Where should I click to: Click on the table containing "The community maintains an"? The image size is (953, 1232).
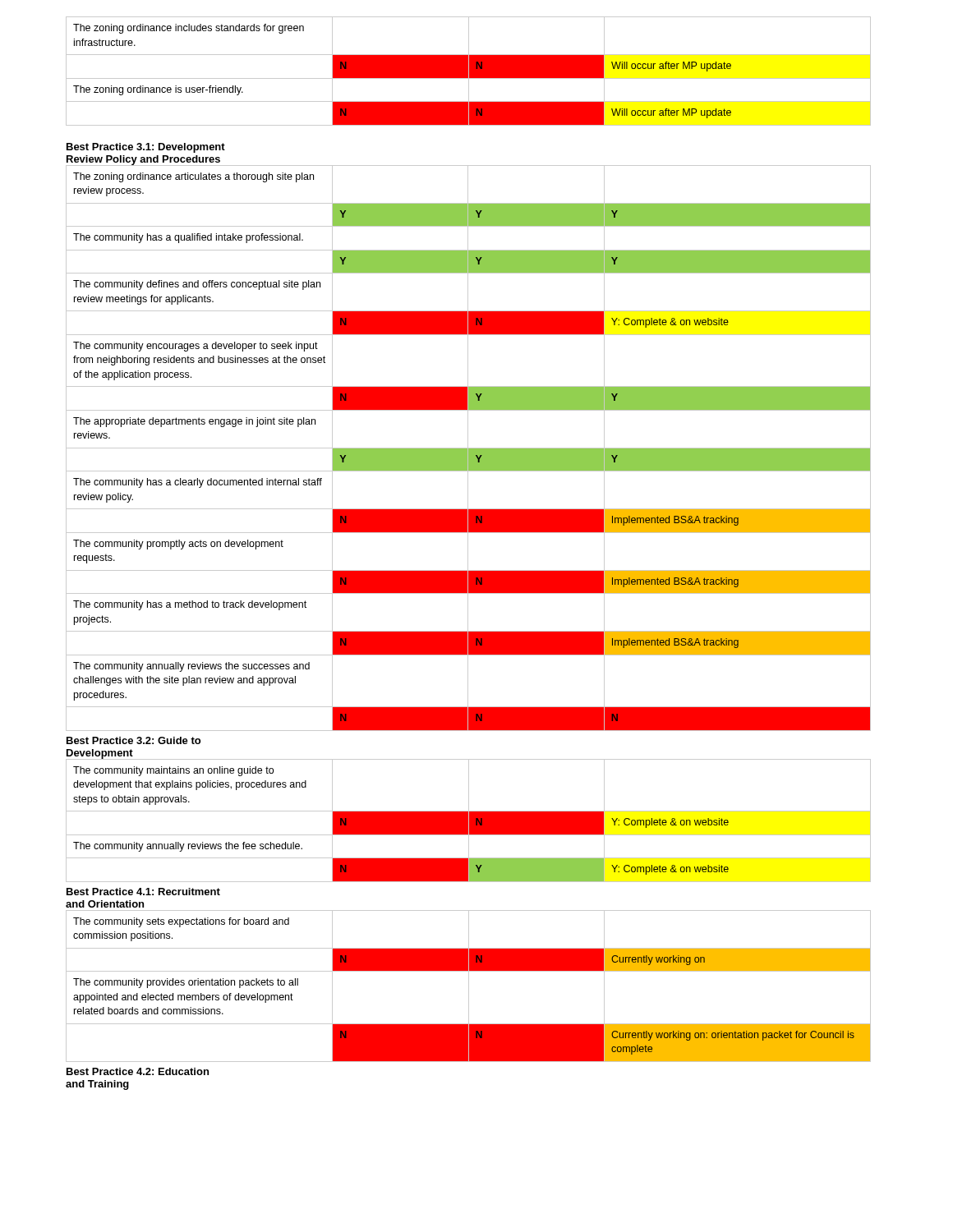click(468, 820)
